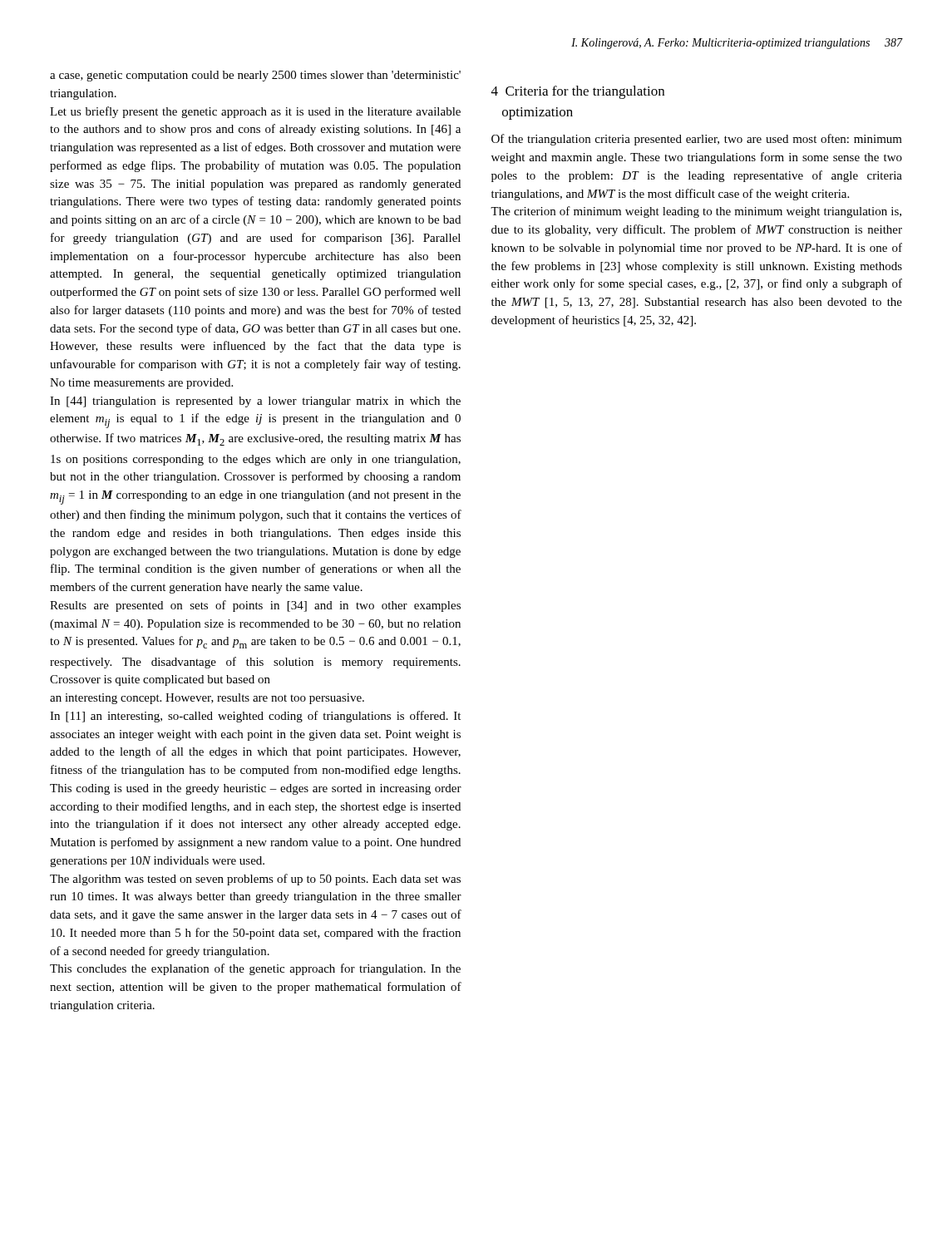Find the block on this page that starts "an interesting concept. However, results"
This screenshot has height=1247, width=952.
(255, 852)
